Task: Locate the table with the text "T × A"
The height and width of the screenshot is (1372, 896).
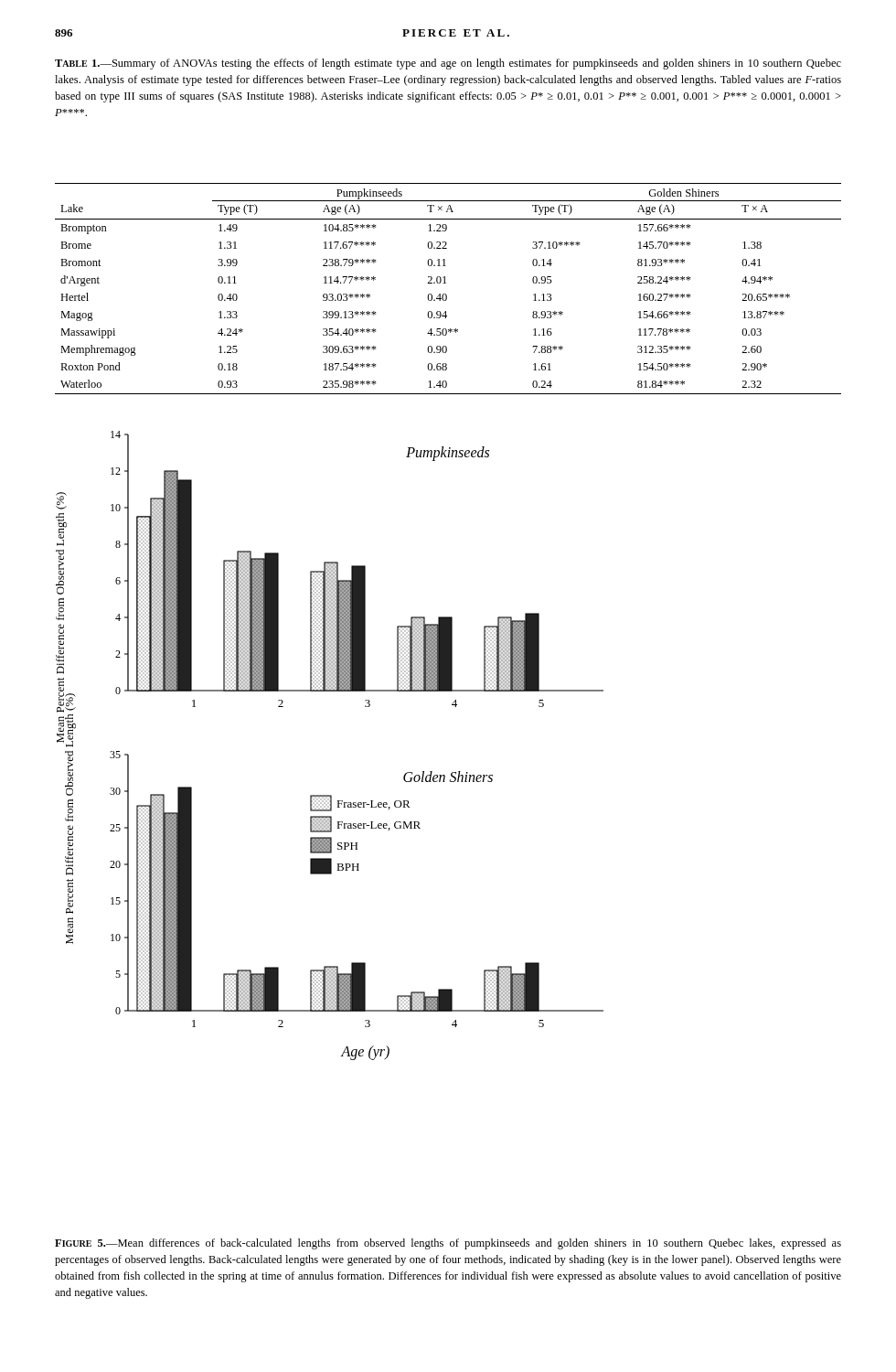Action: (448, 289)
